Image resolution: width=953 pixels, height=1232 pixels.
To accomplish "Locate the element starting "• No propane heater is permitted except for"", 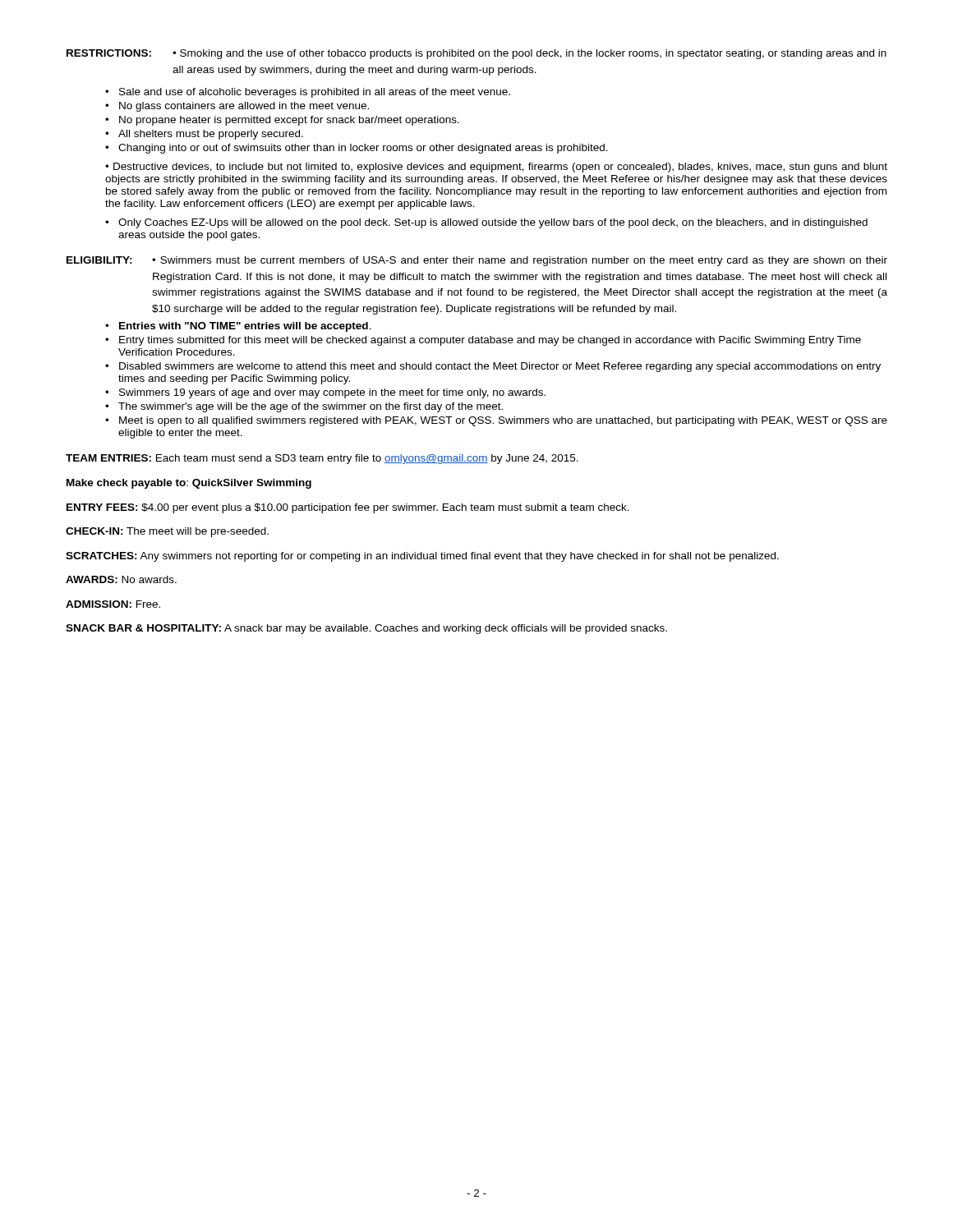I will tap(282, 121).
